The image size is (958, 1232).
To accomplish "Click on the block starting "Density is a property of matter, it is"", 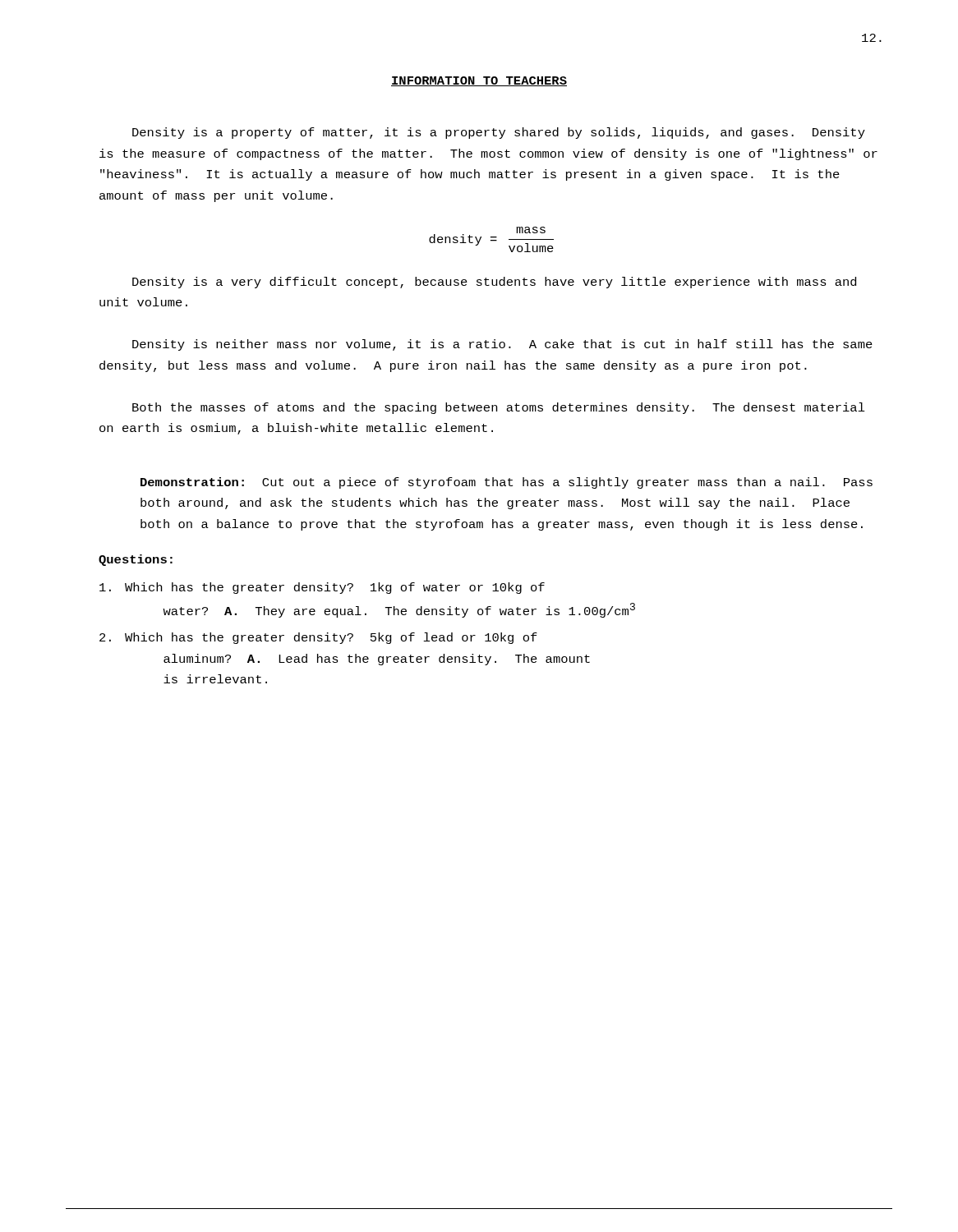I will coord(488,165).
